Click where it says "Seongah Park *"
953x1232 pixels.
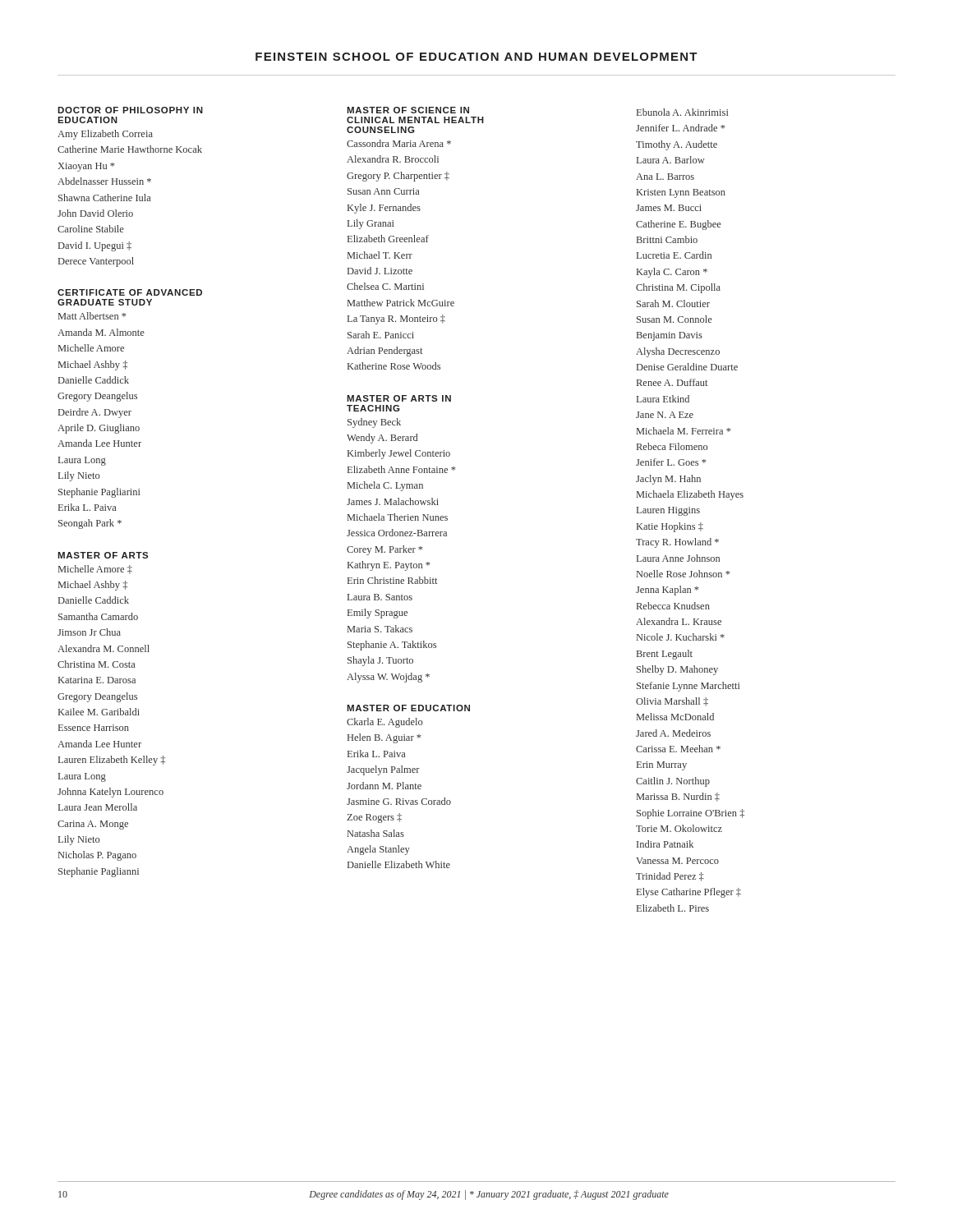(90, 523)
